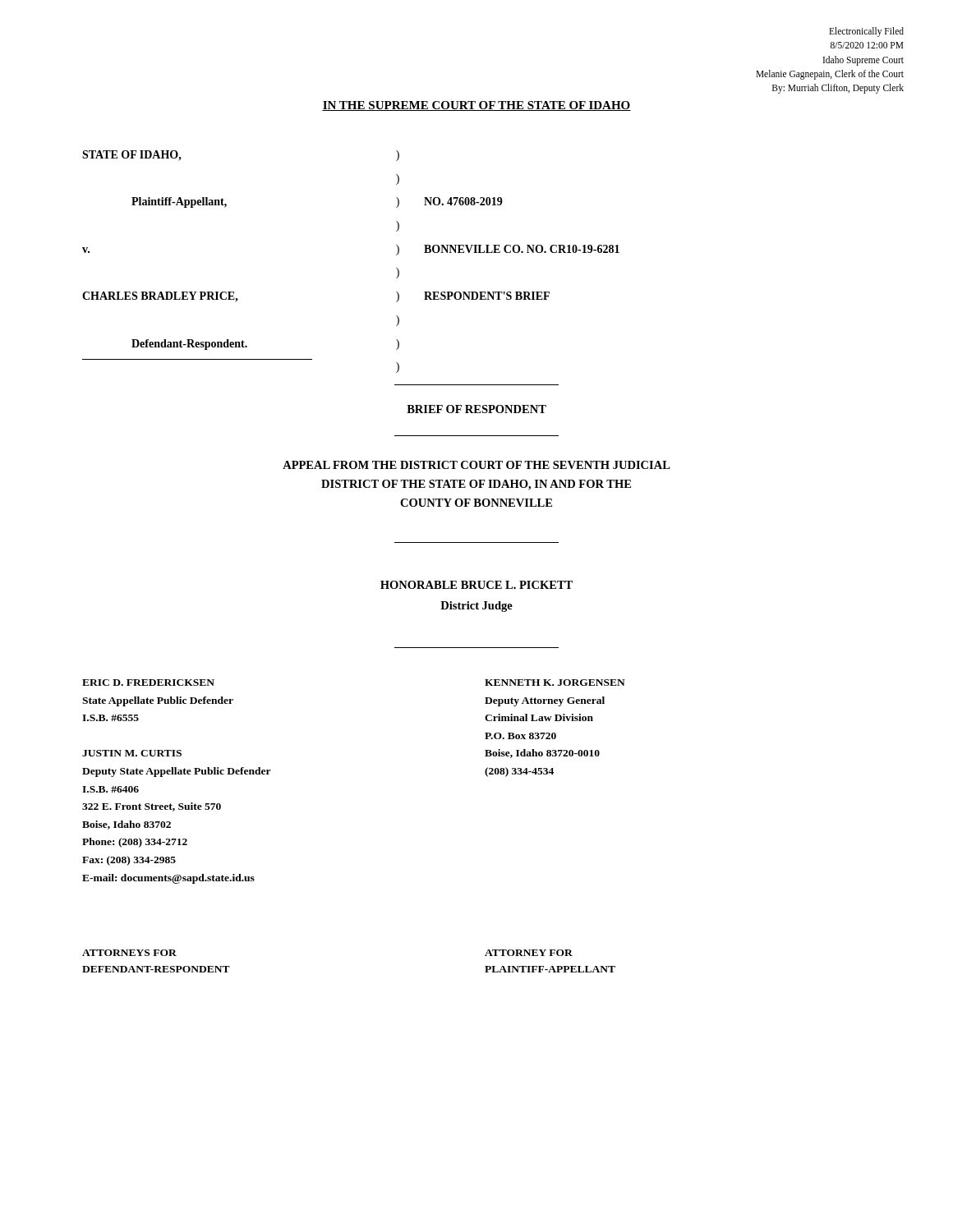Locate the region starting "APPEAL FROM THE"
Screen dimensions: 1232x953
476,484
